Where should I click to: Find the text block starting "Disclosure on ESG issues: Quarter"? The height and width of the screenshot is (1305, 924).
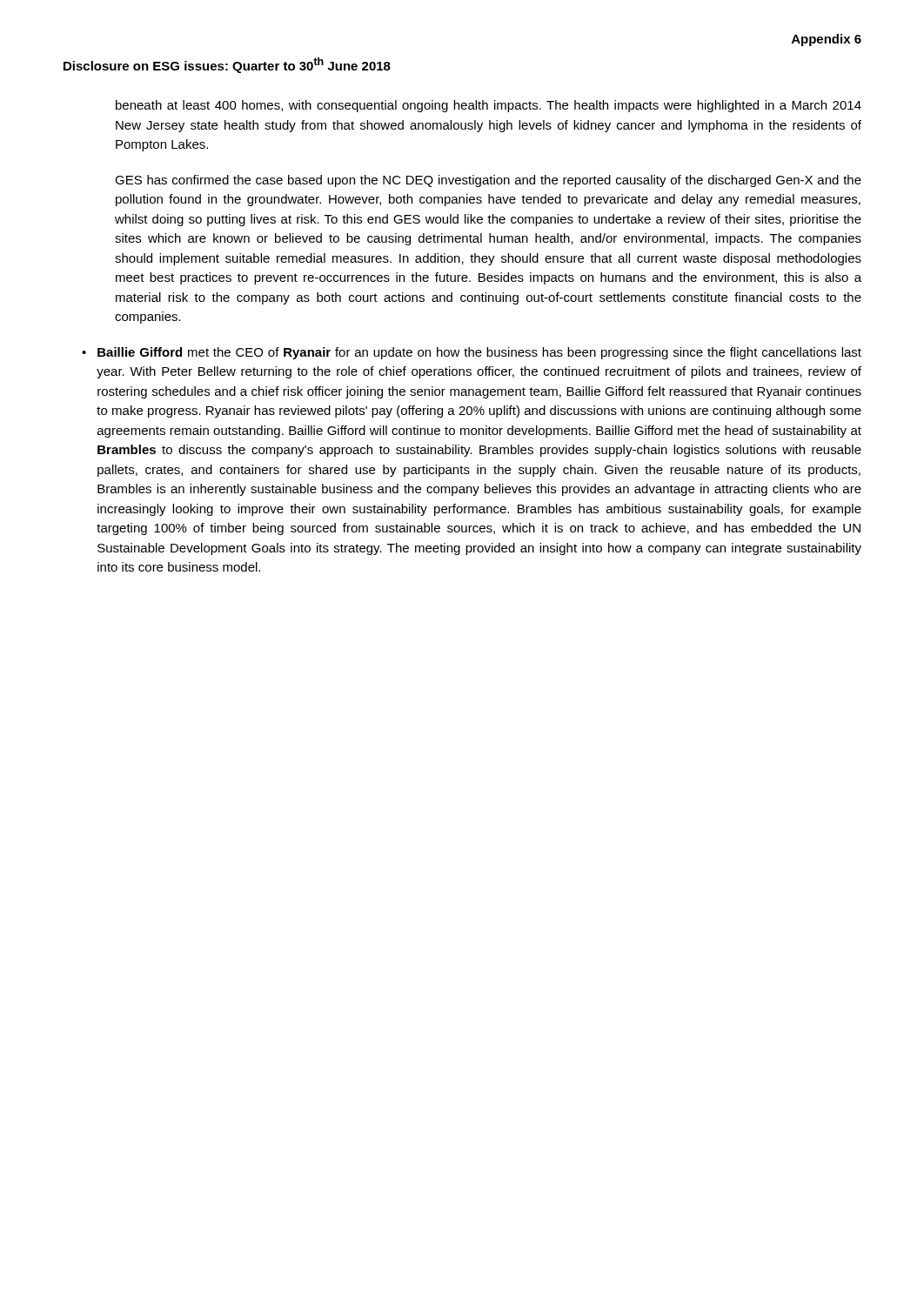click(227, 64)
